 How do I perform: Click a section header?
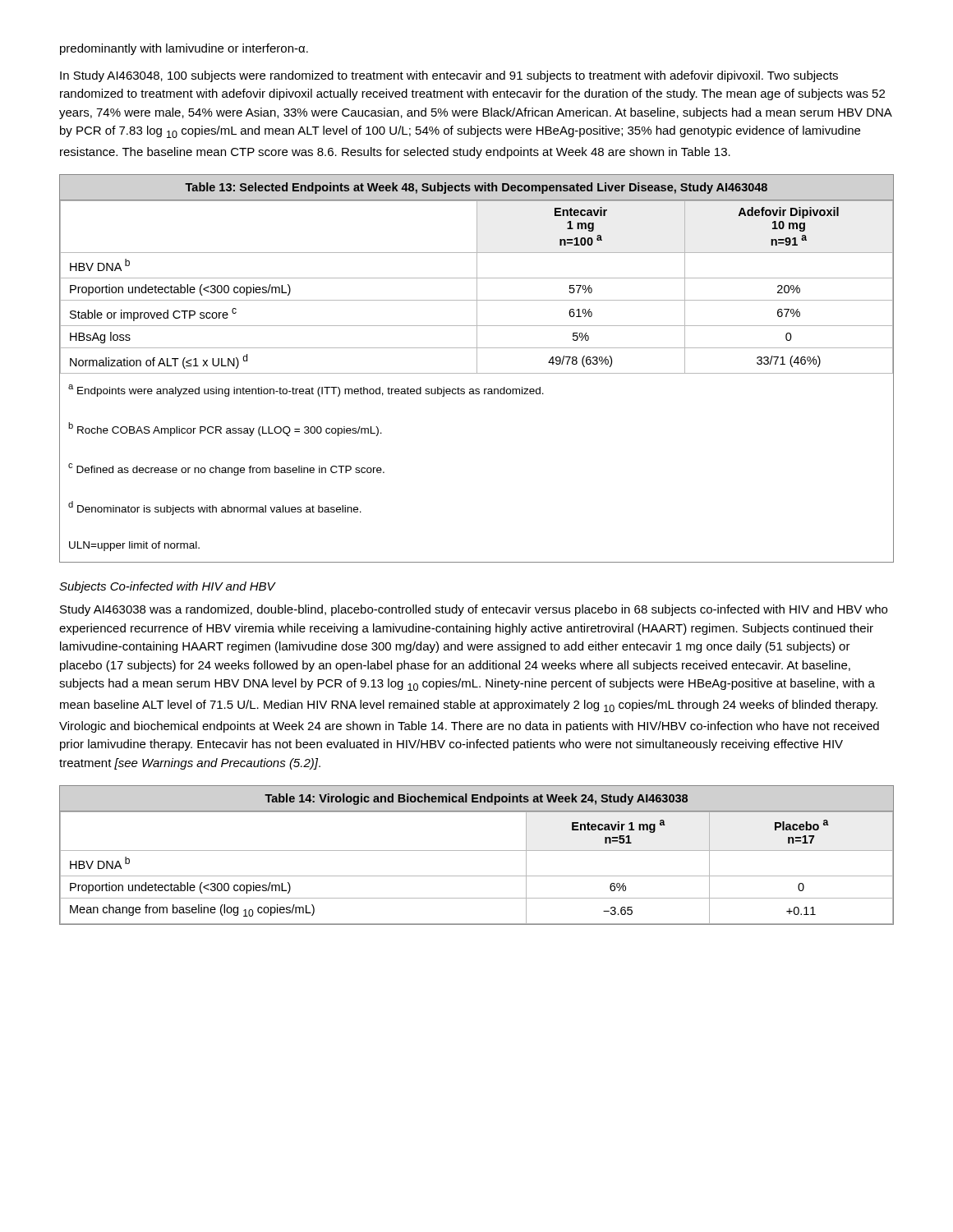tap(476, 586)
